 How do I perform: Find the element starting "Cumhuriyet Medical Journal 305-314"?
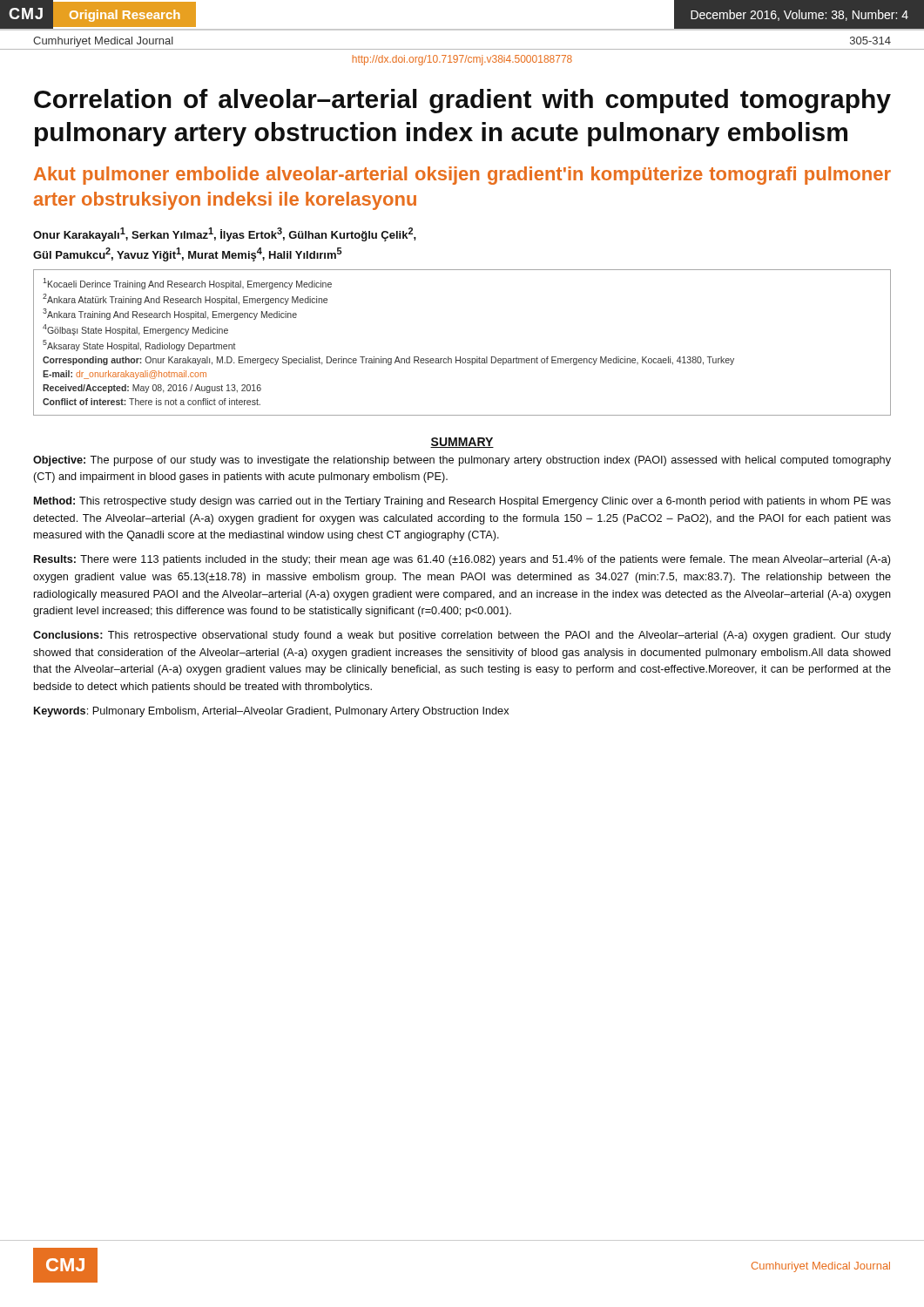coord(462,41)
